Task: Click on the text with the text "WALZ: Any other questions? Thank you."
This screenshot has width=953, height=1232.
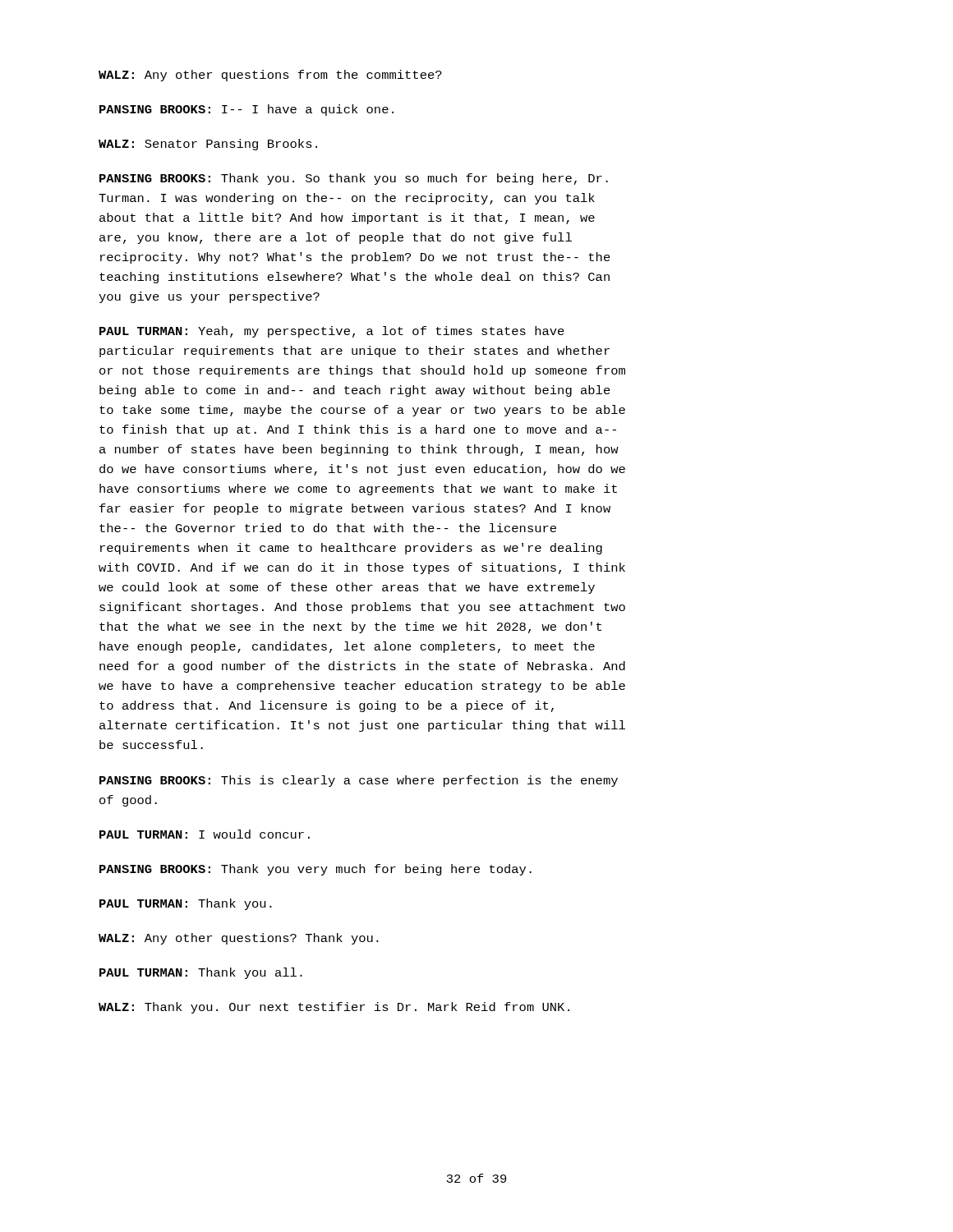Action: (x=240, y=938)
